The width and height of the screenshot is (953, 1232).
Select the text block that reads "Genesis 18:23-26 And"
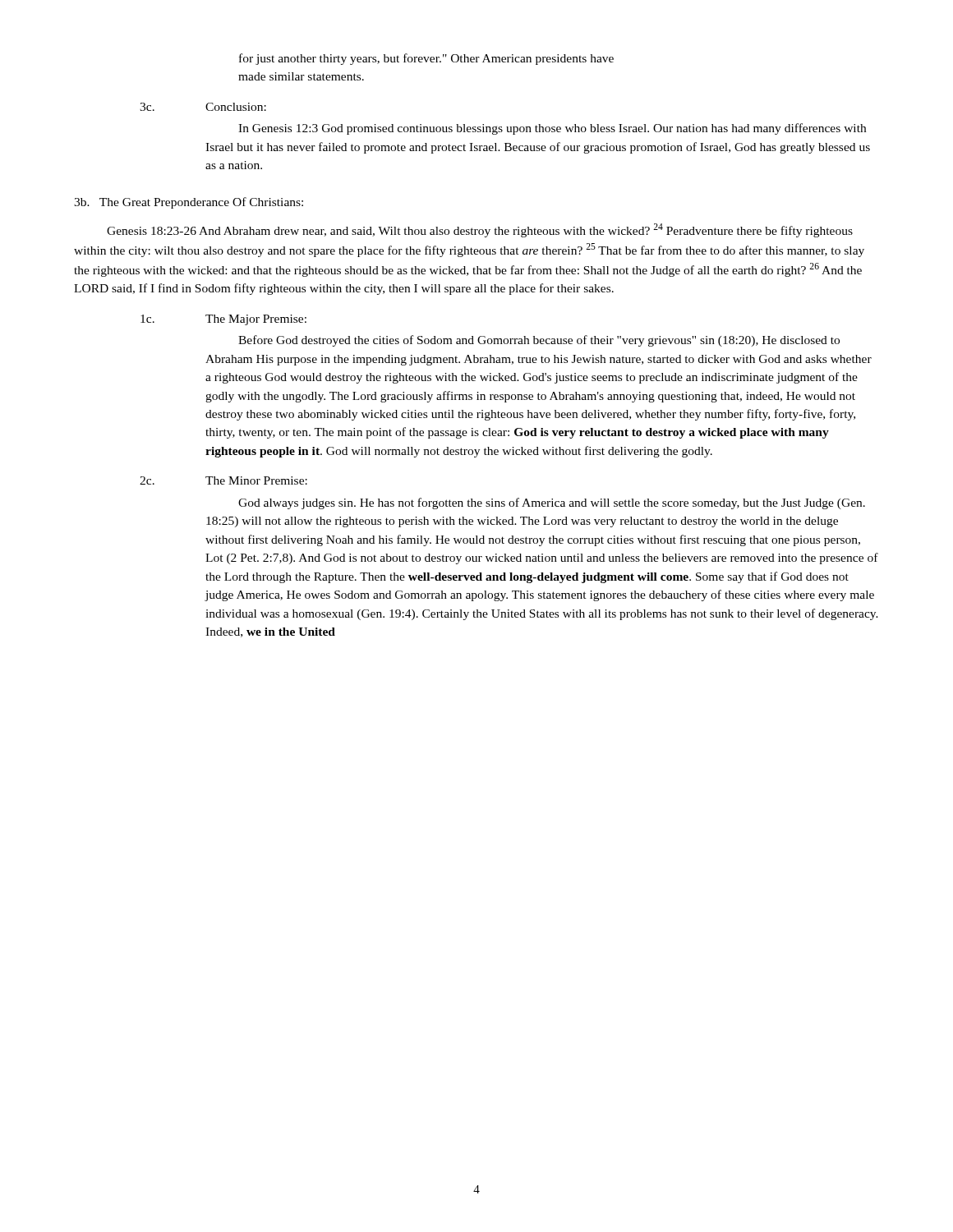coord(476,260)
